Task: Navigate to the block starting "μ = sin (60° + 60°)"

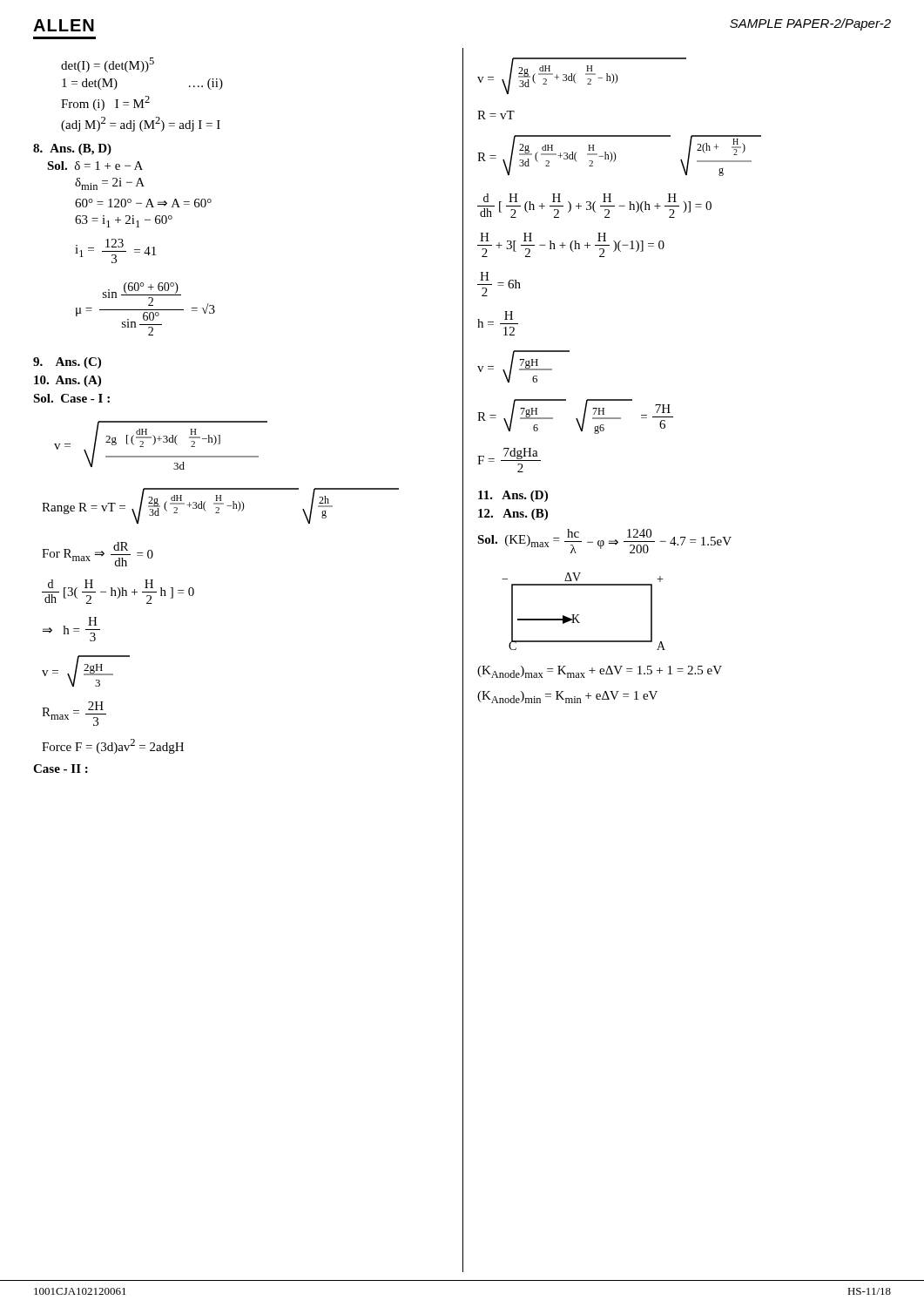Action: (x=145, y=310)
